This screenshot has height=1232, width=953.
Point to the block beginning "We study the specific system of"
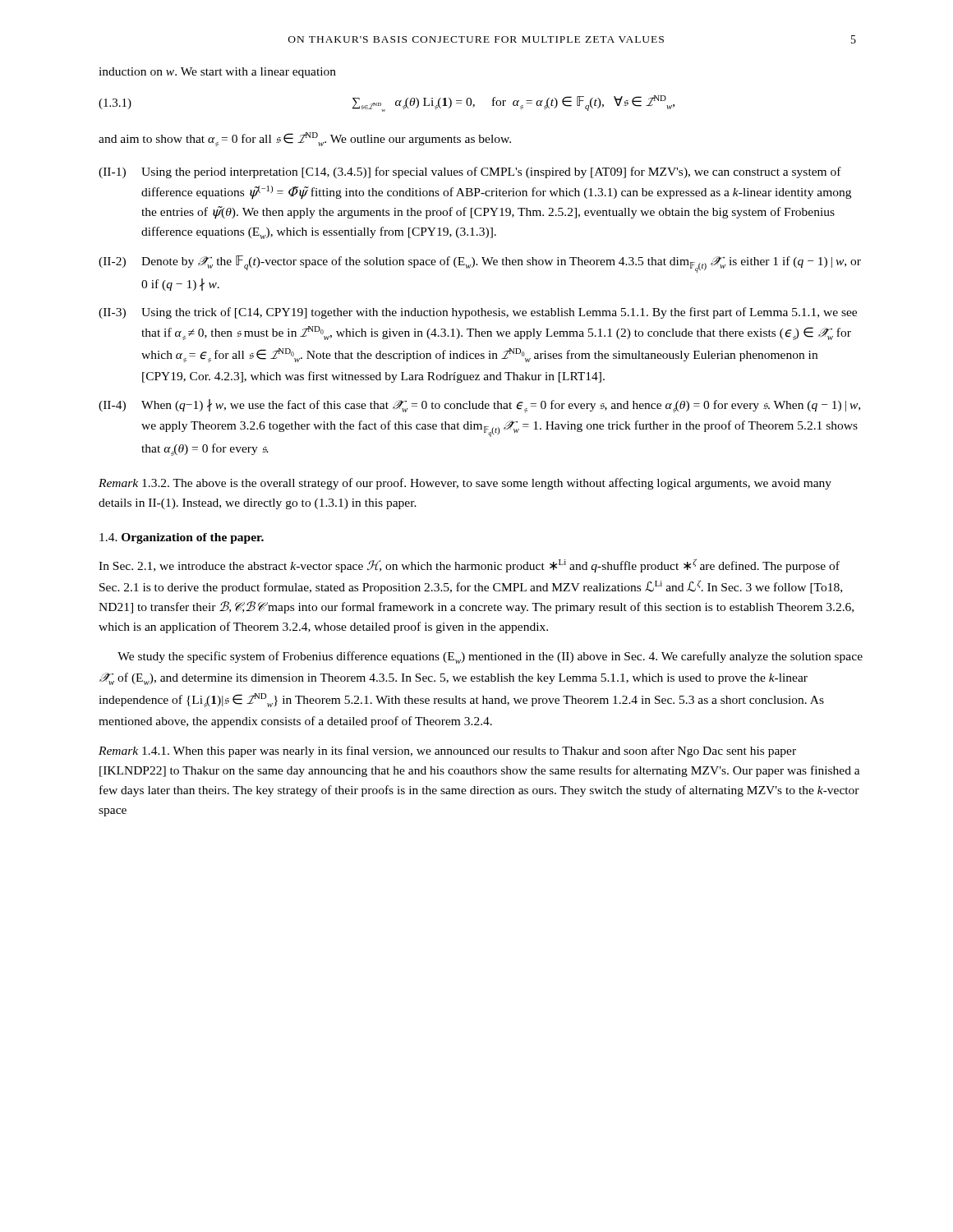click(x=481, y=688)
